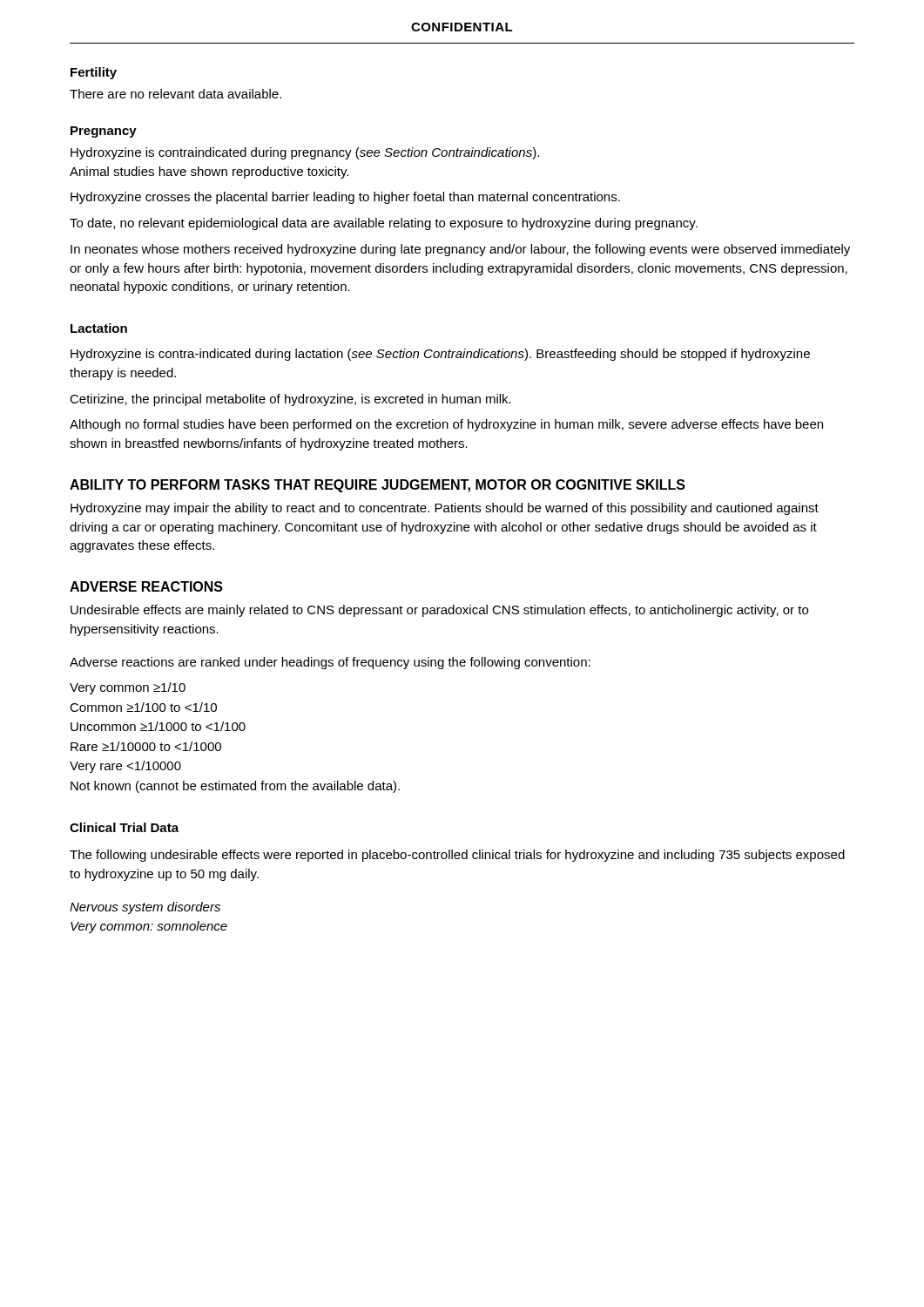Navigate to the passage starting "Nervous system disorders Very common: somnolence"
This screenshot has height=1307, width=924.
pos(149,916)
